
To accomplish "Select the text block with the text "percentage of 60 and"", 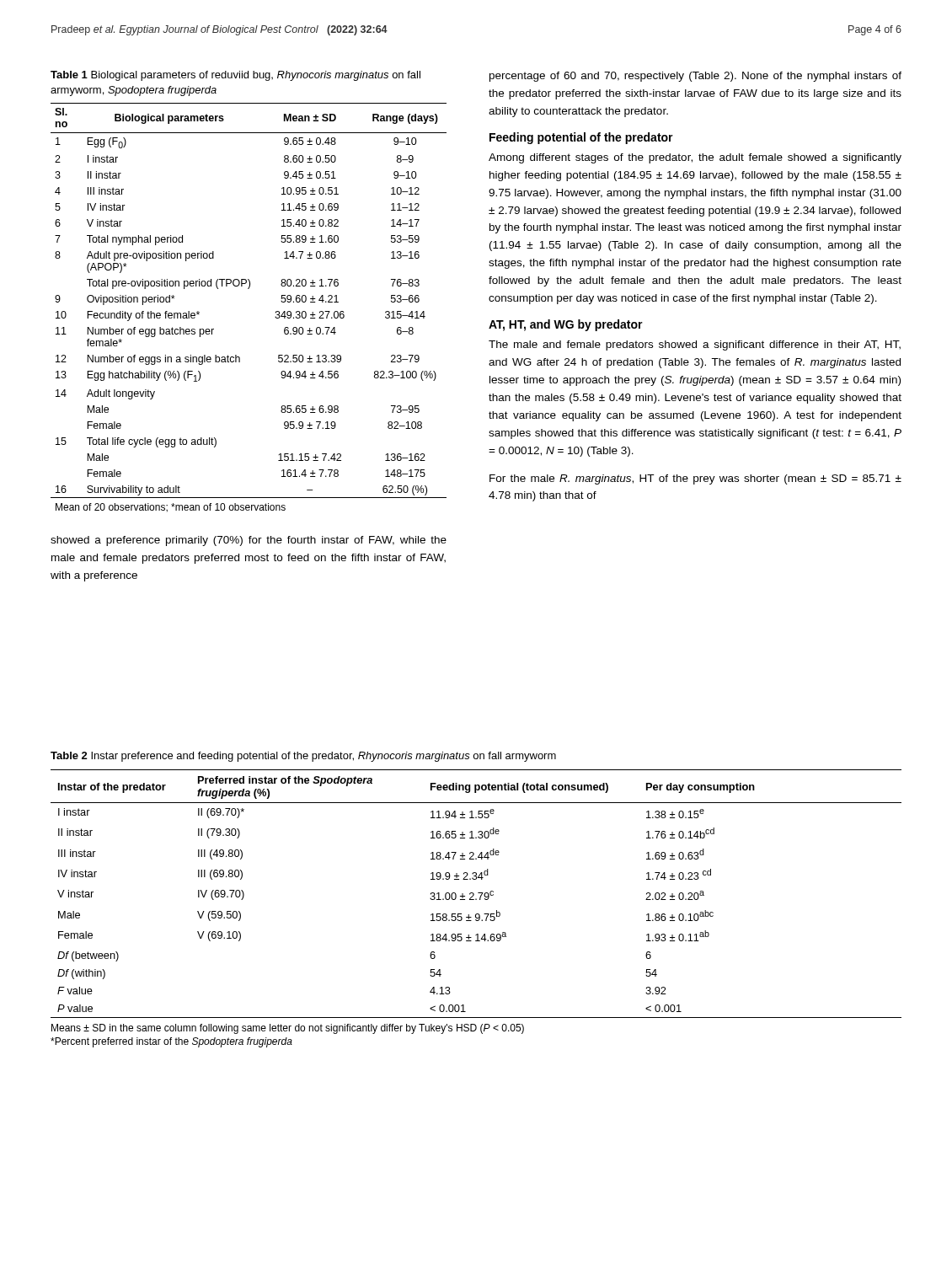I will click(695, 93).
